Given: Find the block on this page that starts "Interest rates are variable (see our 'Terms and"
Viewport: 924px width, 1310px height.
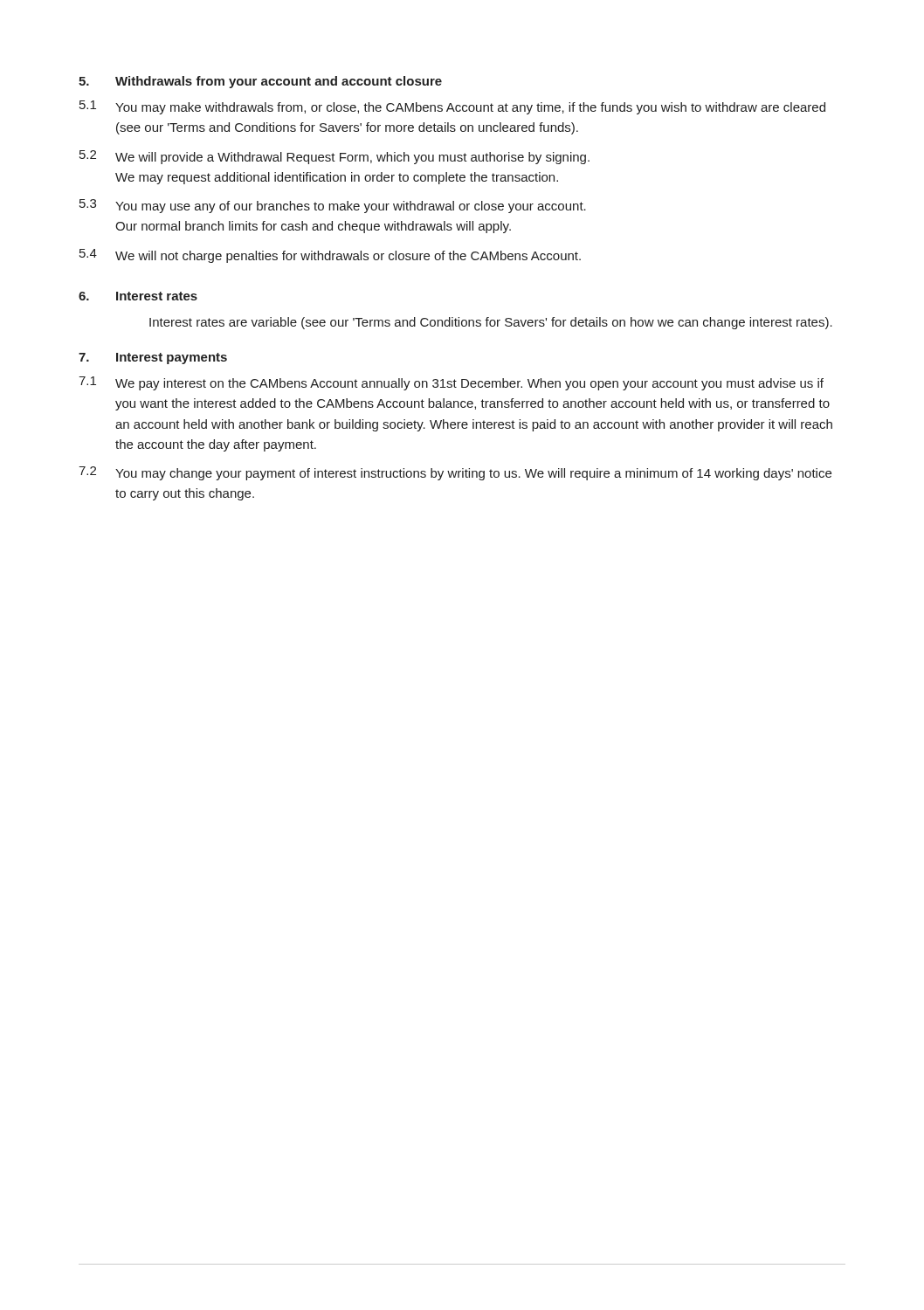Looking at the screenshot, I should pyautogui.click(x=491, y=322).
